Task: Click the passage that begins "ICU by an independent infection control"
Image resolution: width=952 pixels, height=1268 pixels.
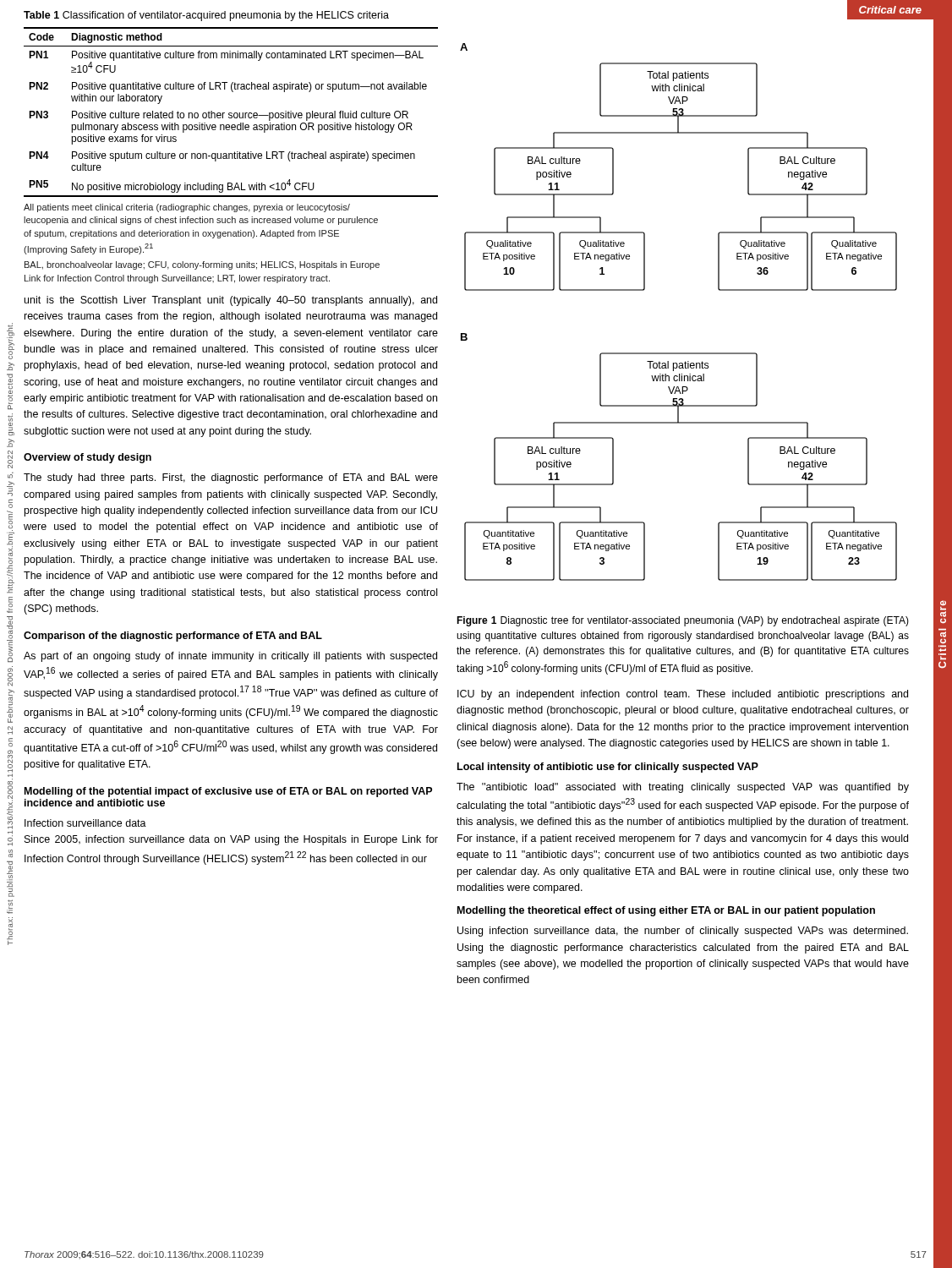Action: tap(683, 719)
